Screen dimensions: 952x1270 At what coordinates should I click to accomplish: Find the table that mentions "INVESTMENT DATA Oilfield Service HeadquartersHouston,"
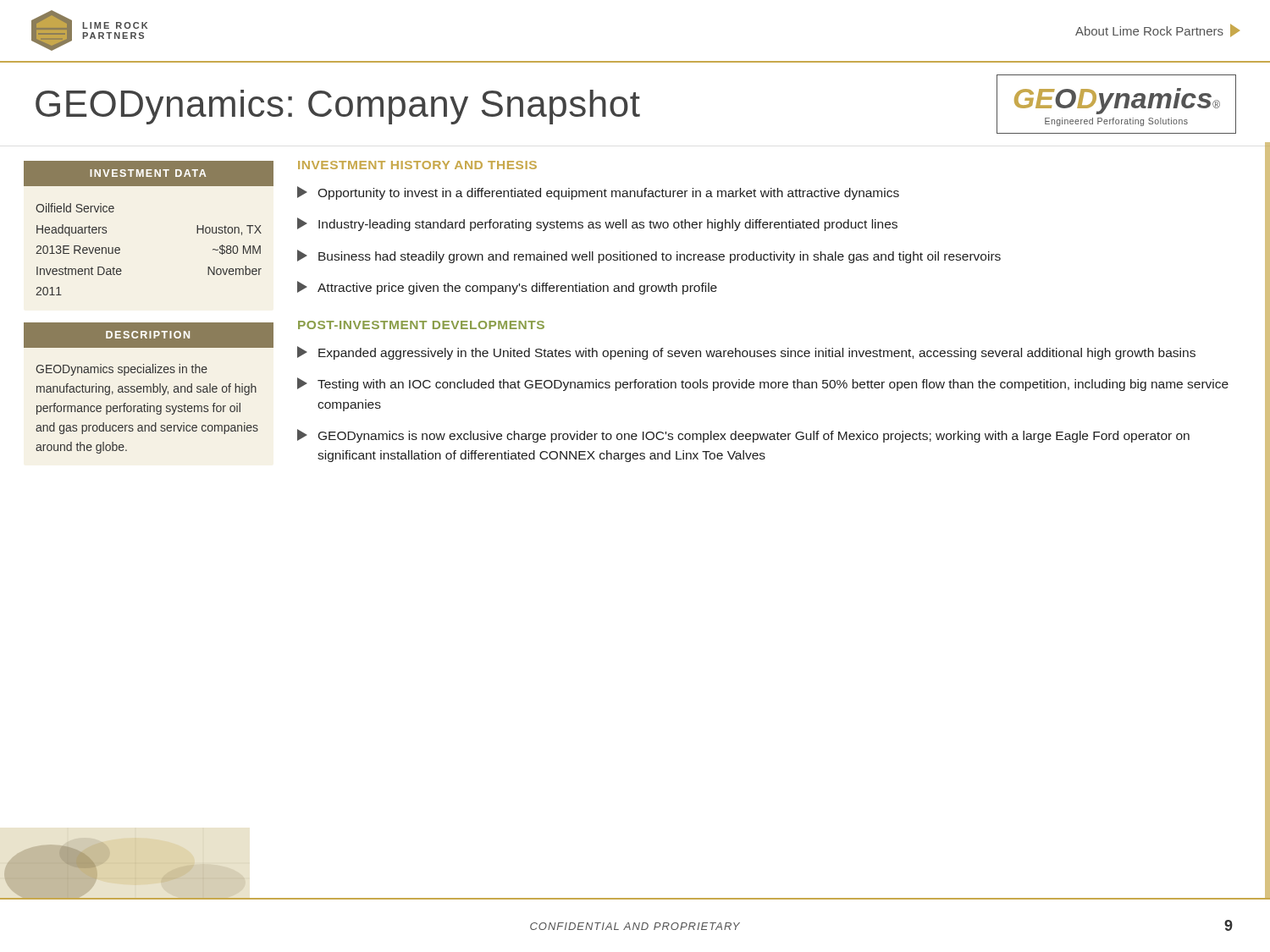coord(149,235)
